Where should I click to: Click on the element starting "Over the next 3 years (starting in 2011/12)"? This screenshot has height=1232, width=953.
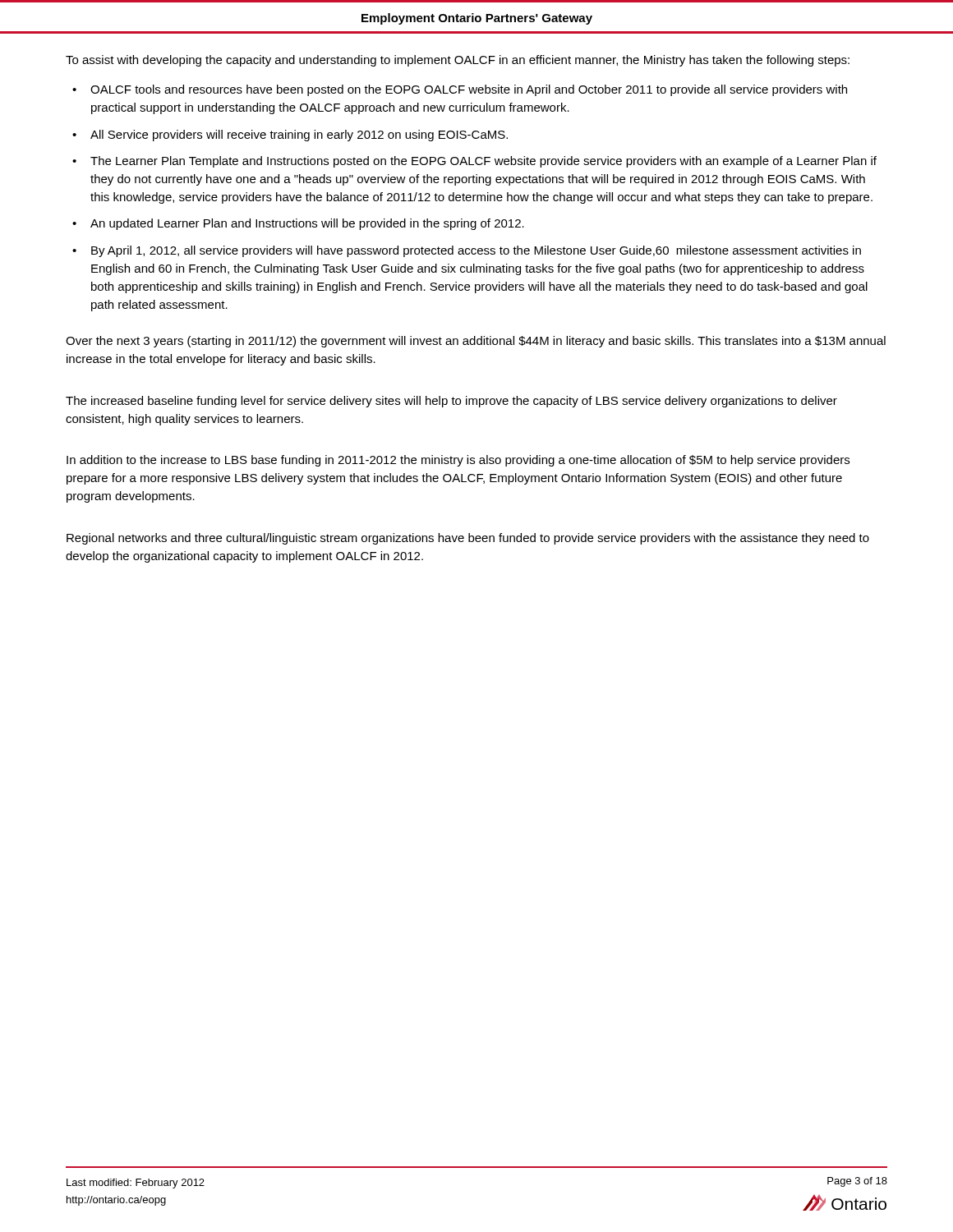(476, 350)
